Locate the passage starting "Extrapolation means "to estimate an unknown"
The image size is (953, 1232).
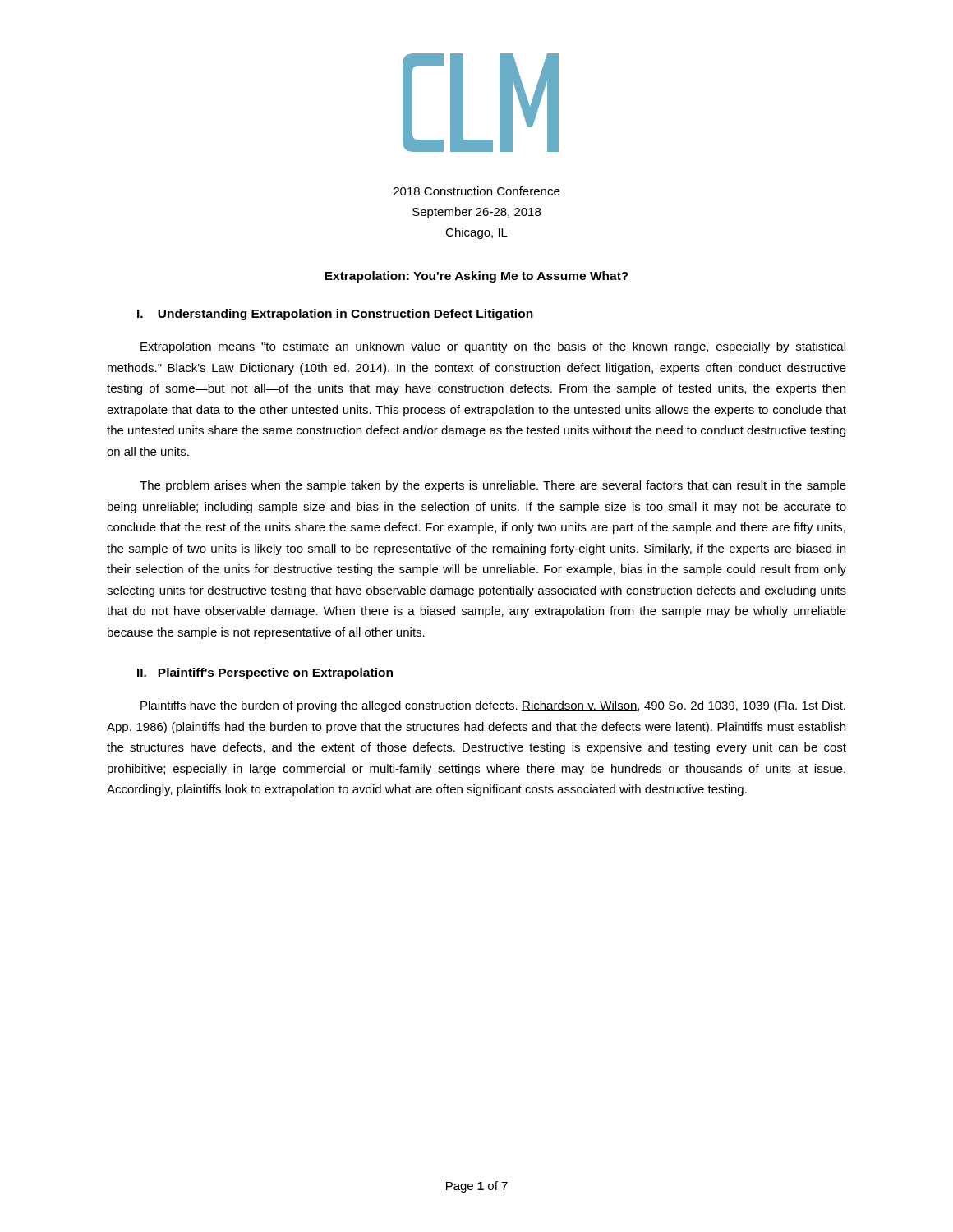[476, 399]
